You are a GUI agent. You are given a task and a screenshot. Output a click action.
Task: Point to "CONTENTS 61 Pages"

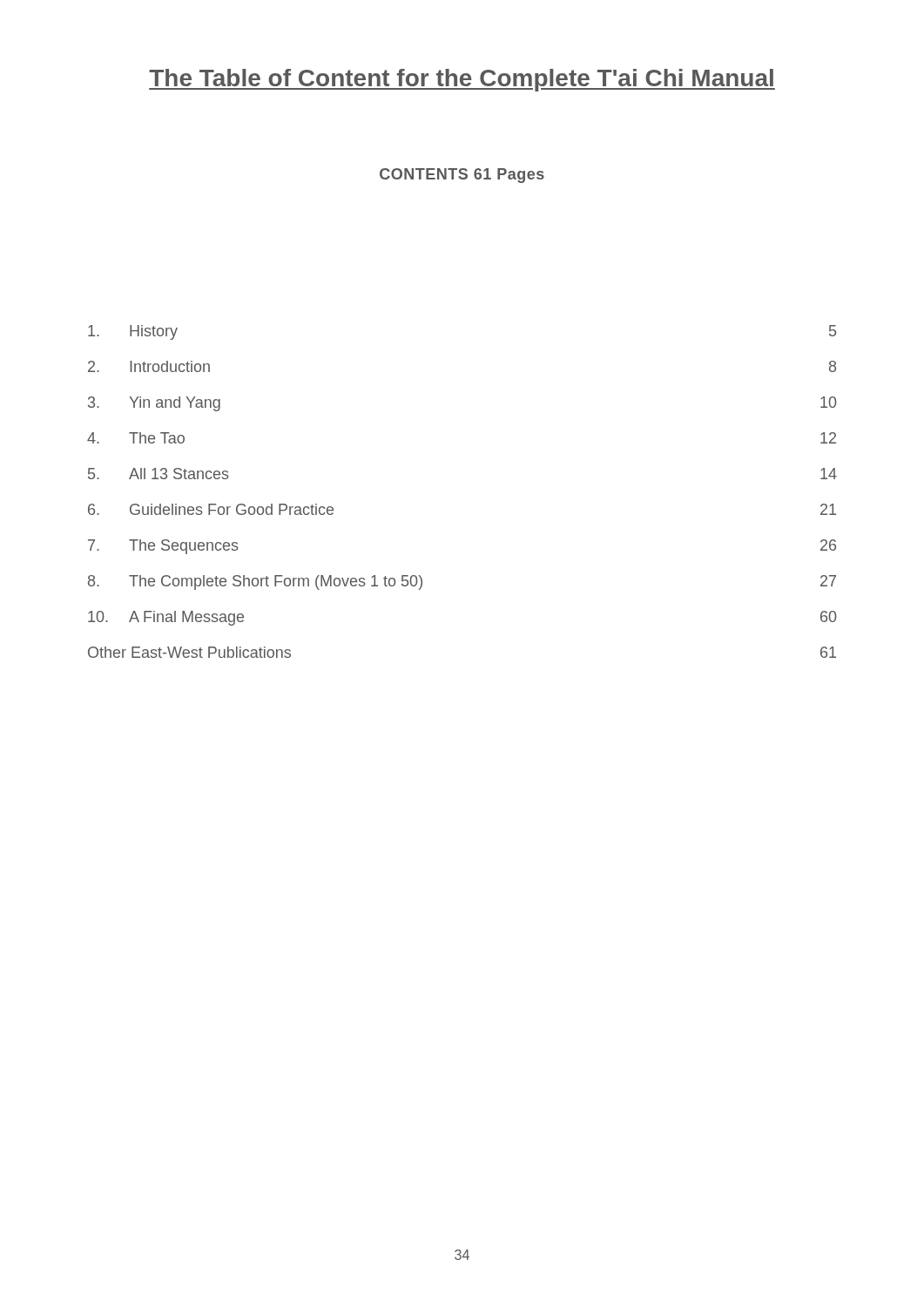coord(462,174)
